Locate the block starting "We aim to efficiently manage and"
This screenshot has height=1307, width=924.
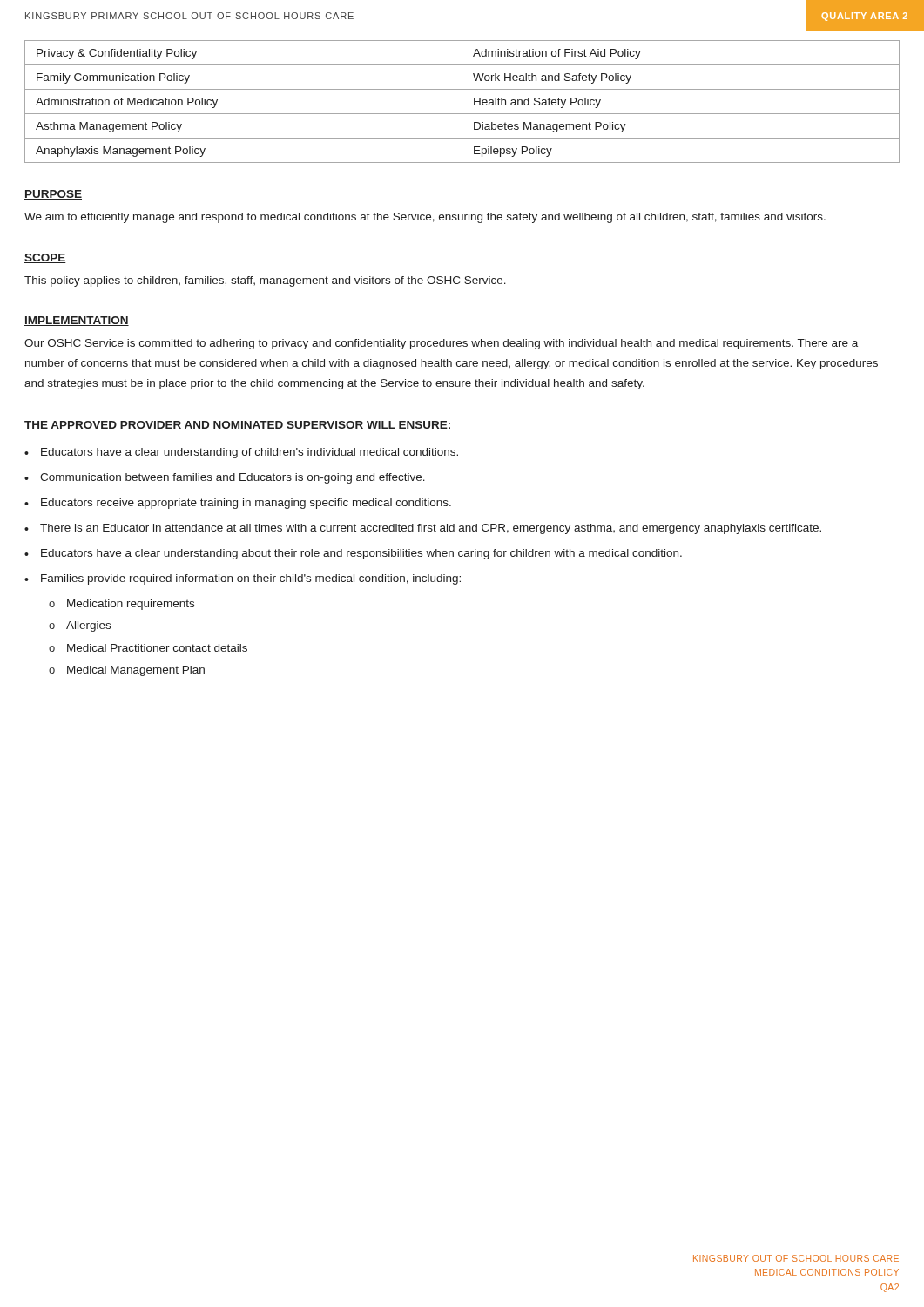pos(425,217)
